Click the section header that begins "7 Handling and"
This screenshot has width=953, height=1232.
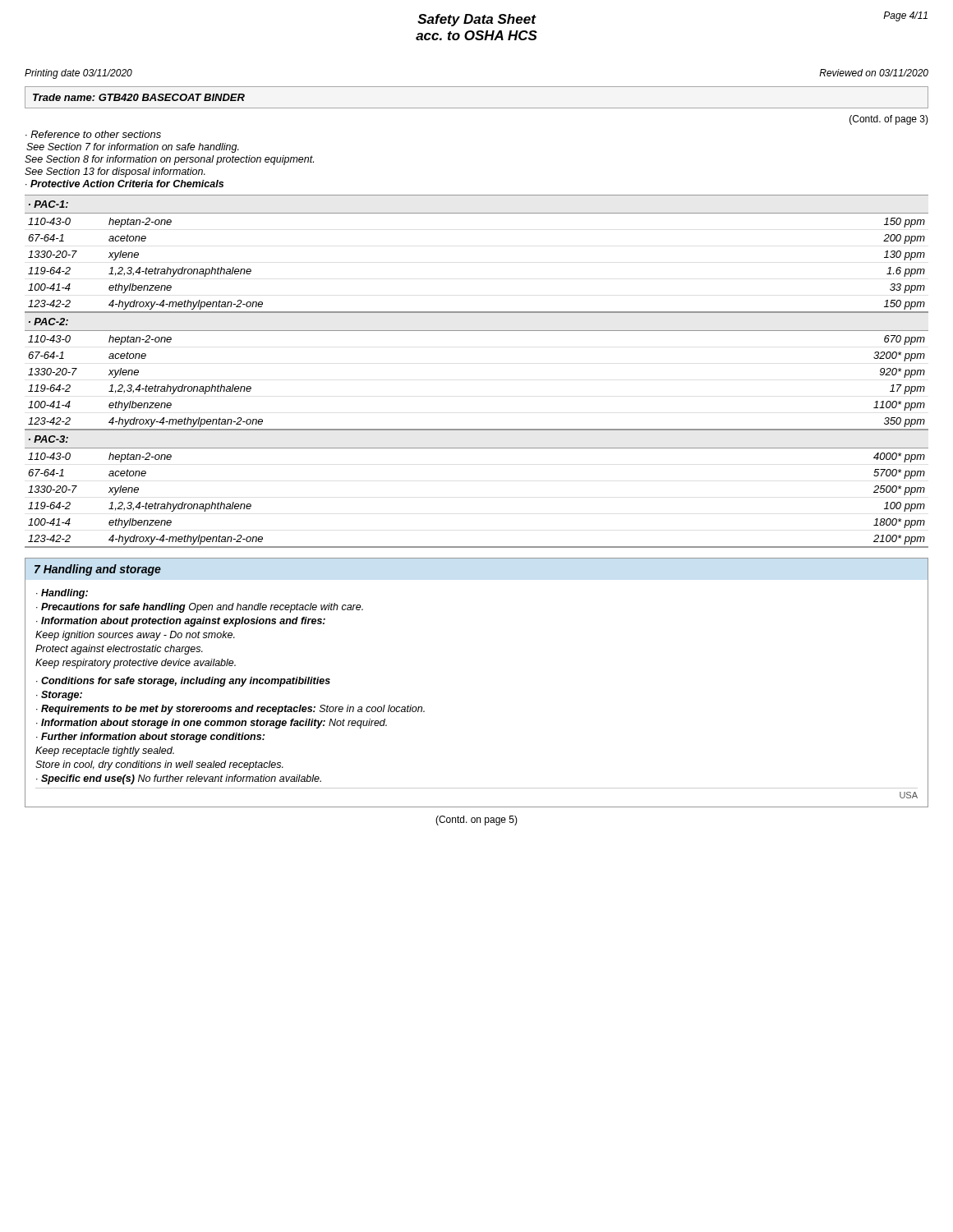coord(476,683)
